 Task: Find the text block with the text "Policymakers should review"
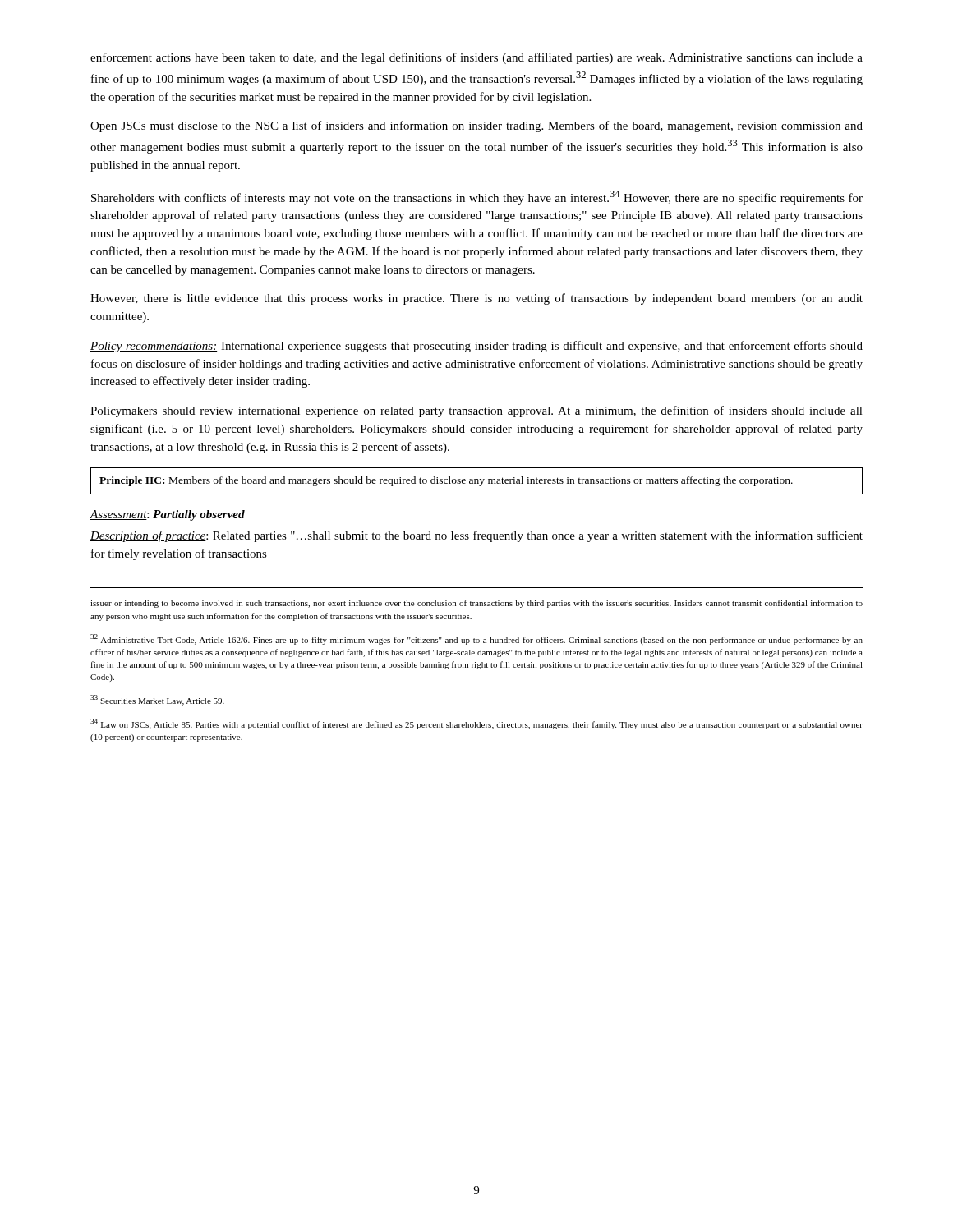[476, 429]
